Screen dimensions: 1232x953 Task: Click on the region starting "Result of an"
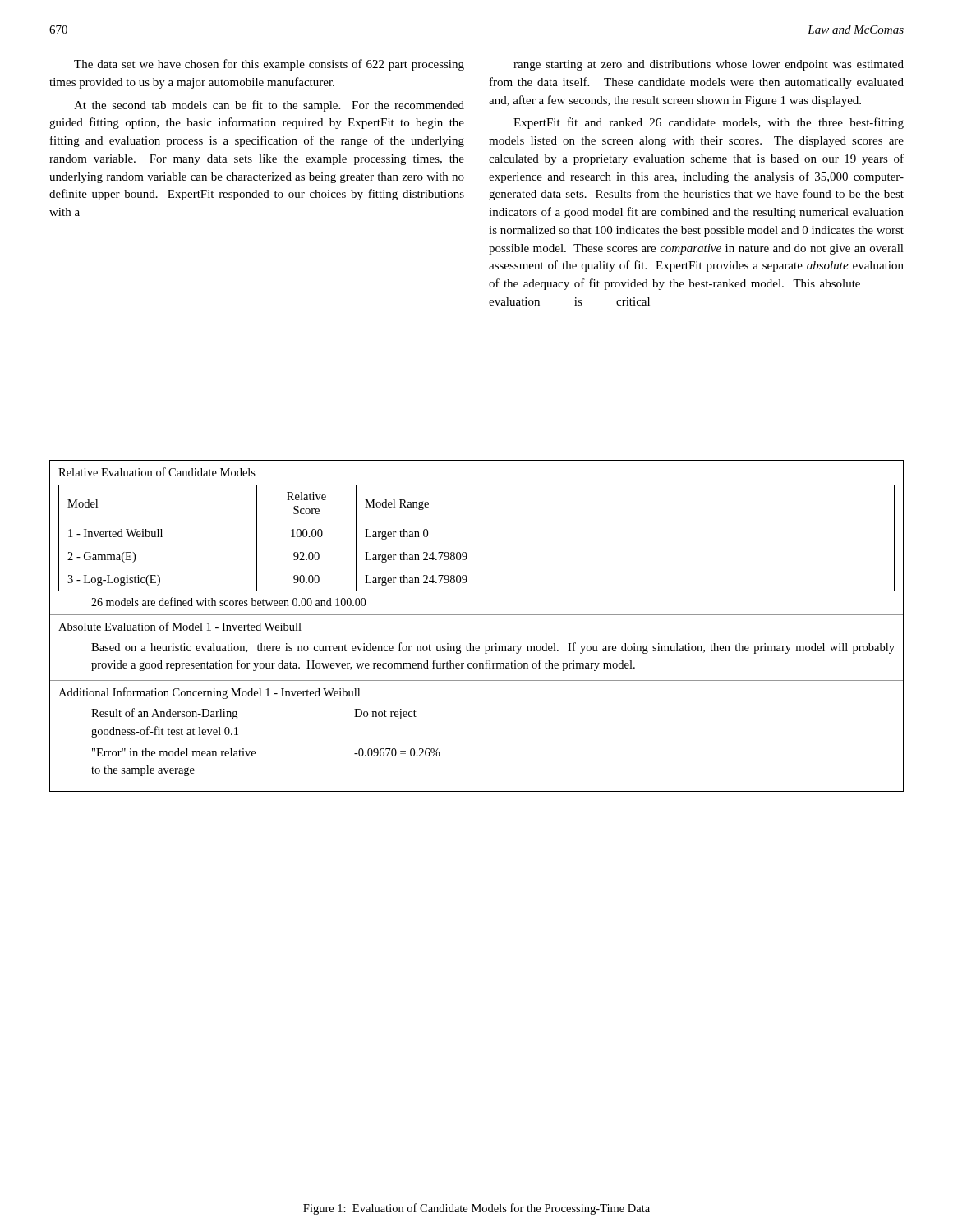click(x=157, y=713)
